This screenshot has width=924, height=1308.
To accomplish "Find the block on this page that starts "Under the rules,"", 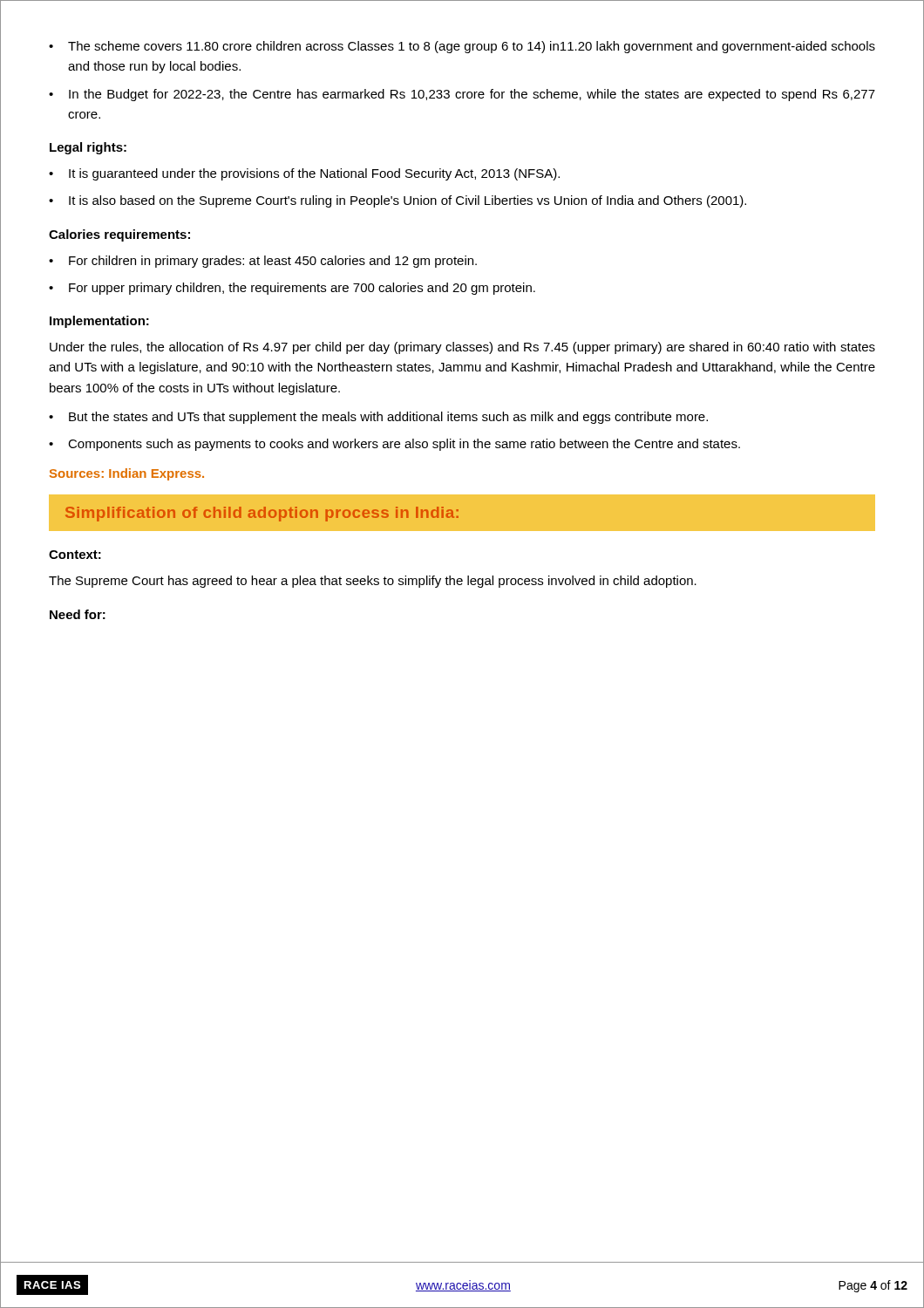I will coord(462,367).
